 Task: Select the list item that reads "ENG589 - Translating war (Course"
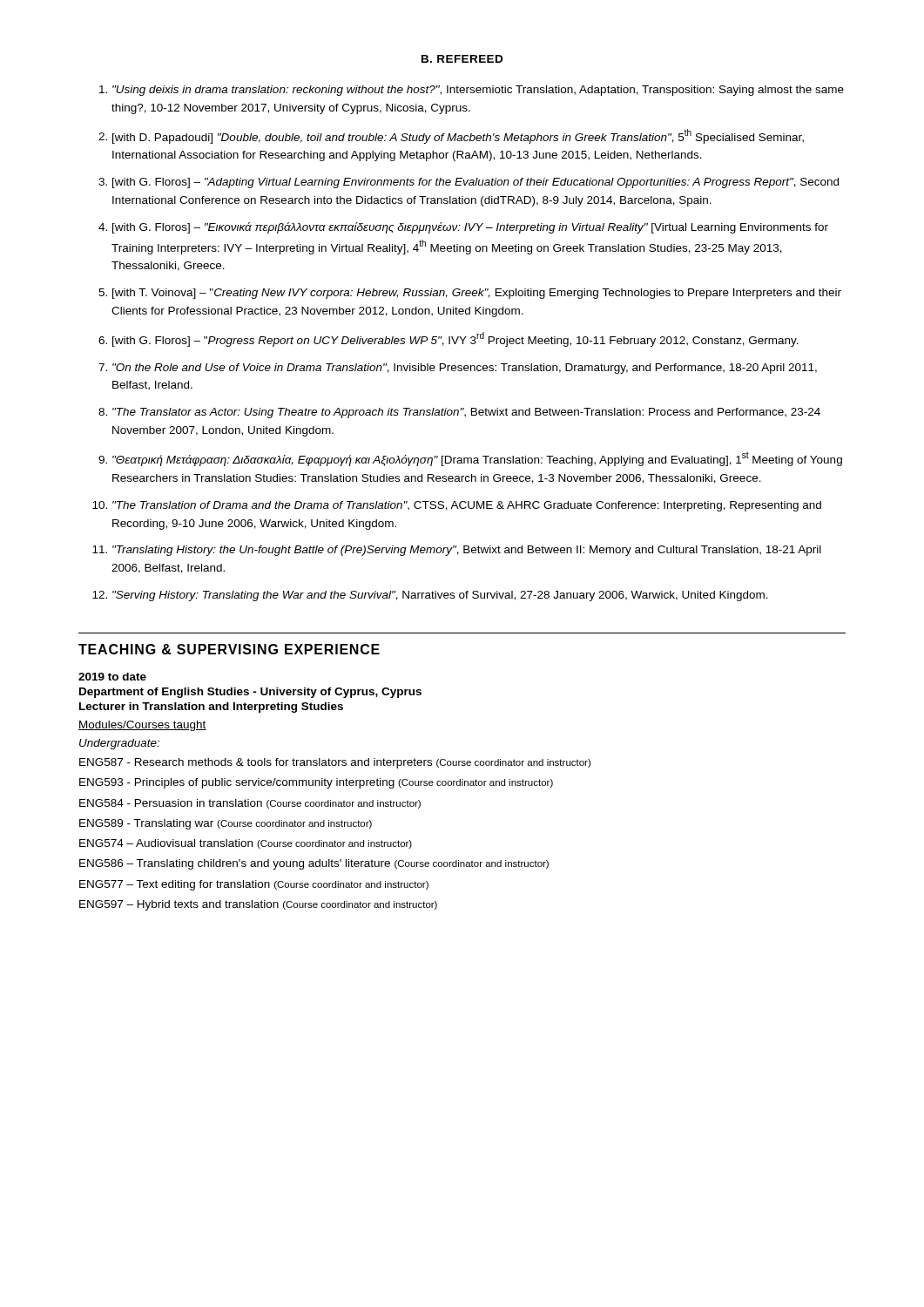click(x=225, y=823)
